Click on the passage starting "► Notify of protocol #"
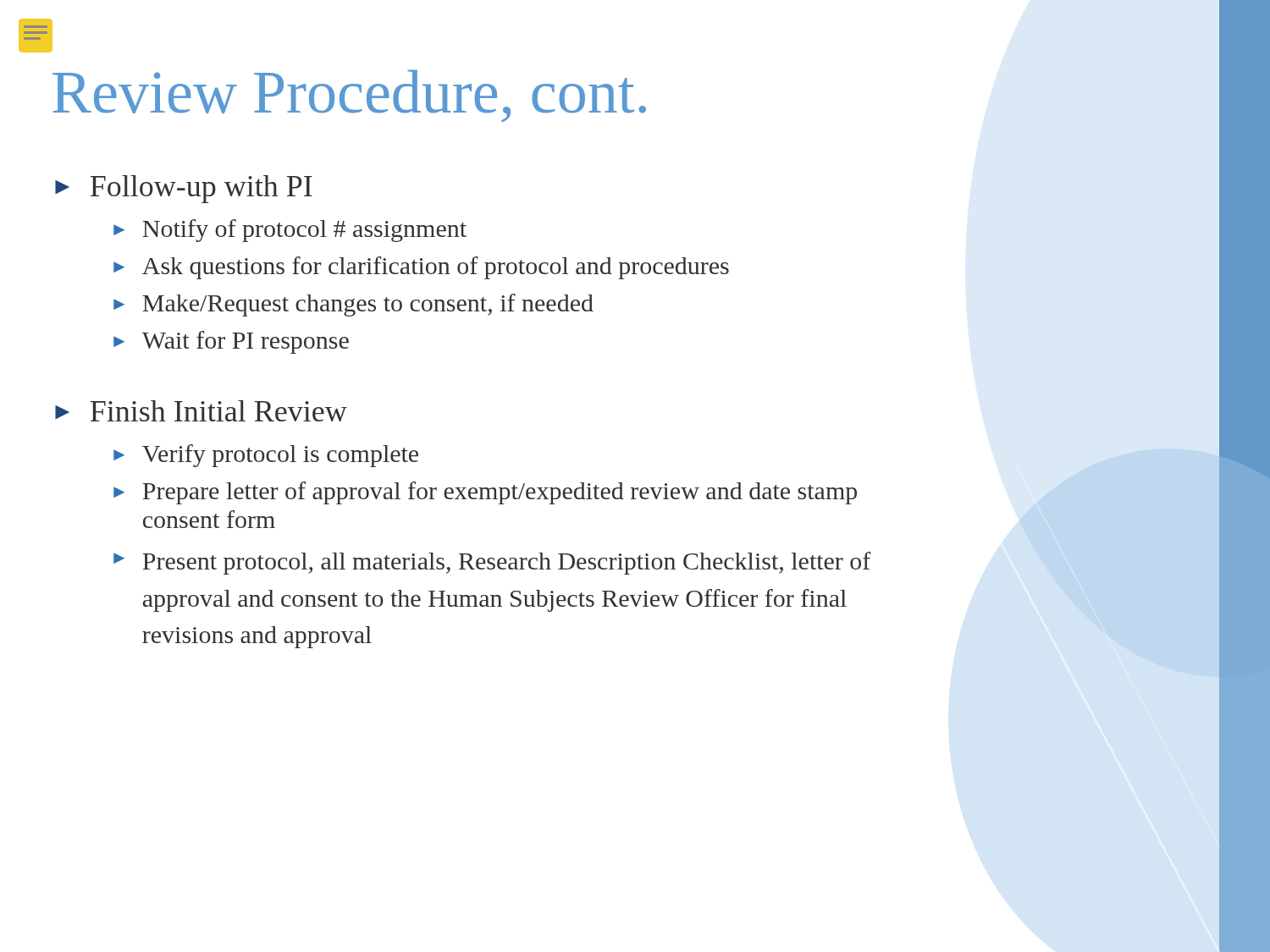1270x952 pixels. pos(288,229)
